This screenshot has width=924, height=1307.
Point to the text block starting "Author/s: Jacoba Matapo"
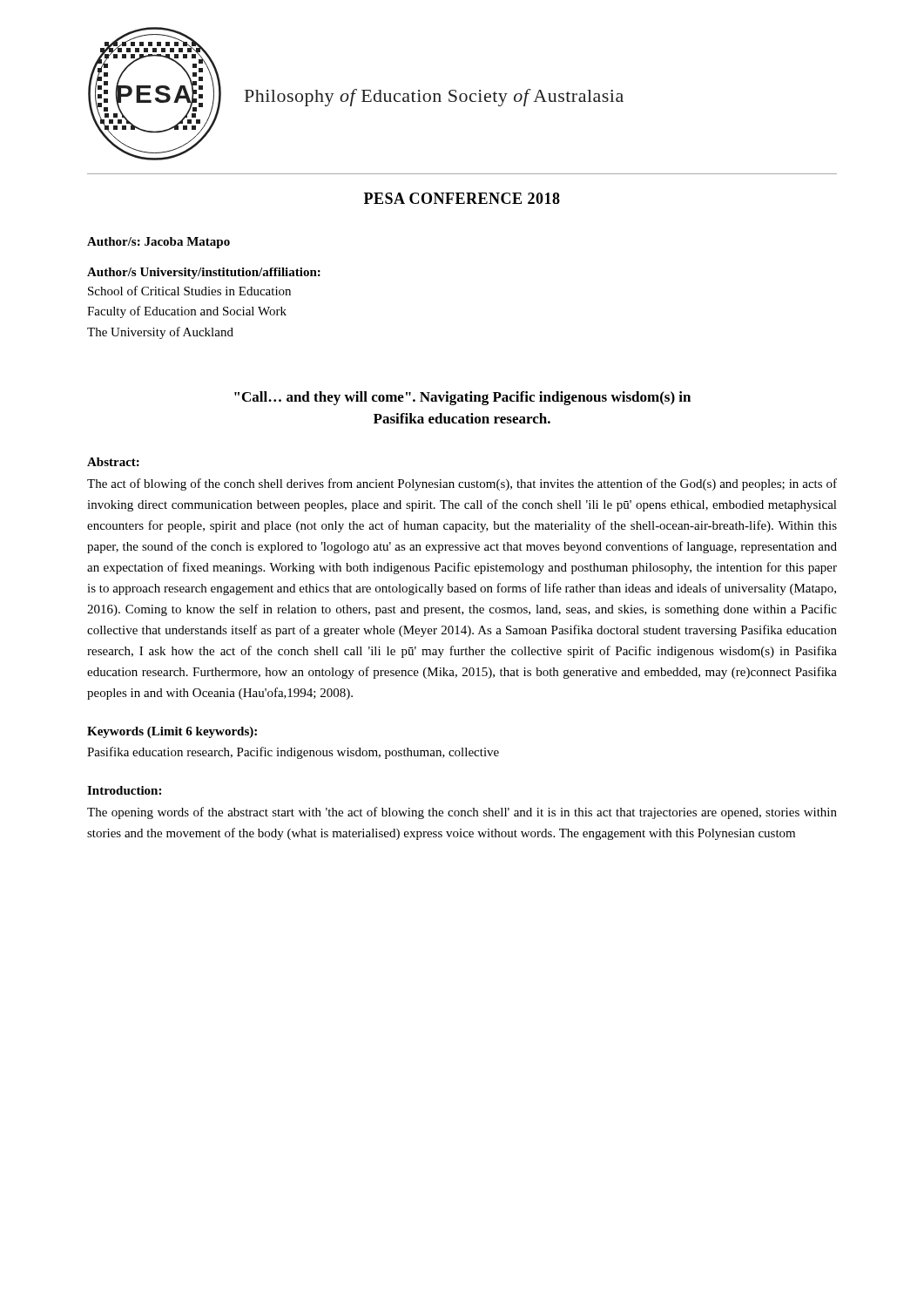pos(159,241)
